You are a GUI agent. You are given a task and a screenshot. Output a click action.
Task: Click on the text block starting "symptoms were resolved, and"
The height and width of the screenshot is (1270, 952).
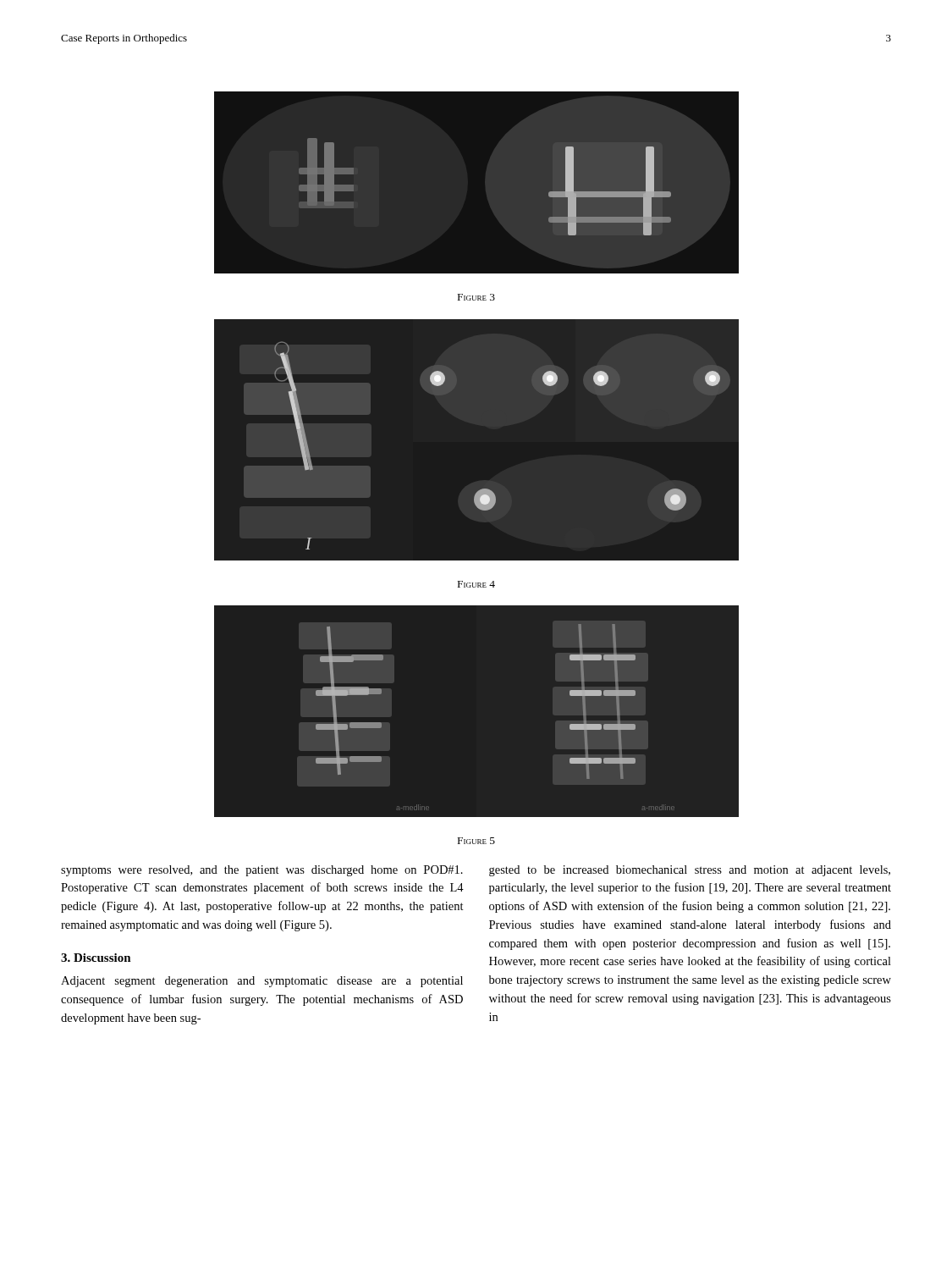[x=262, y=897]
